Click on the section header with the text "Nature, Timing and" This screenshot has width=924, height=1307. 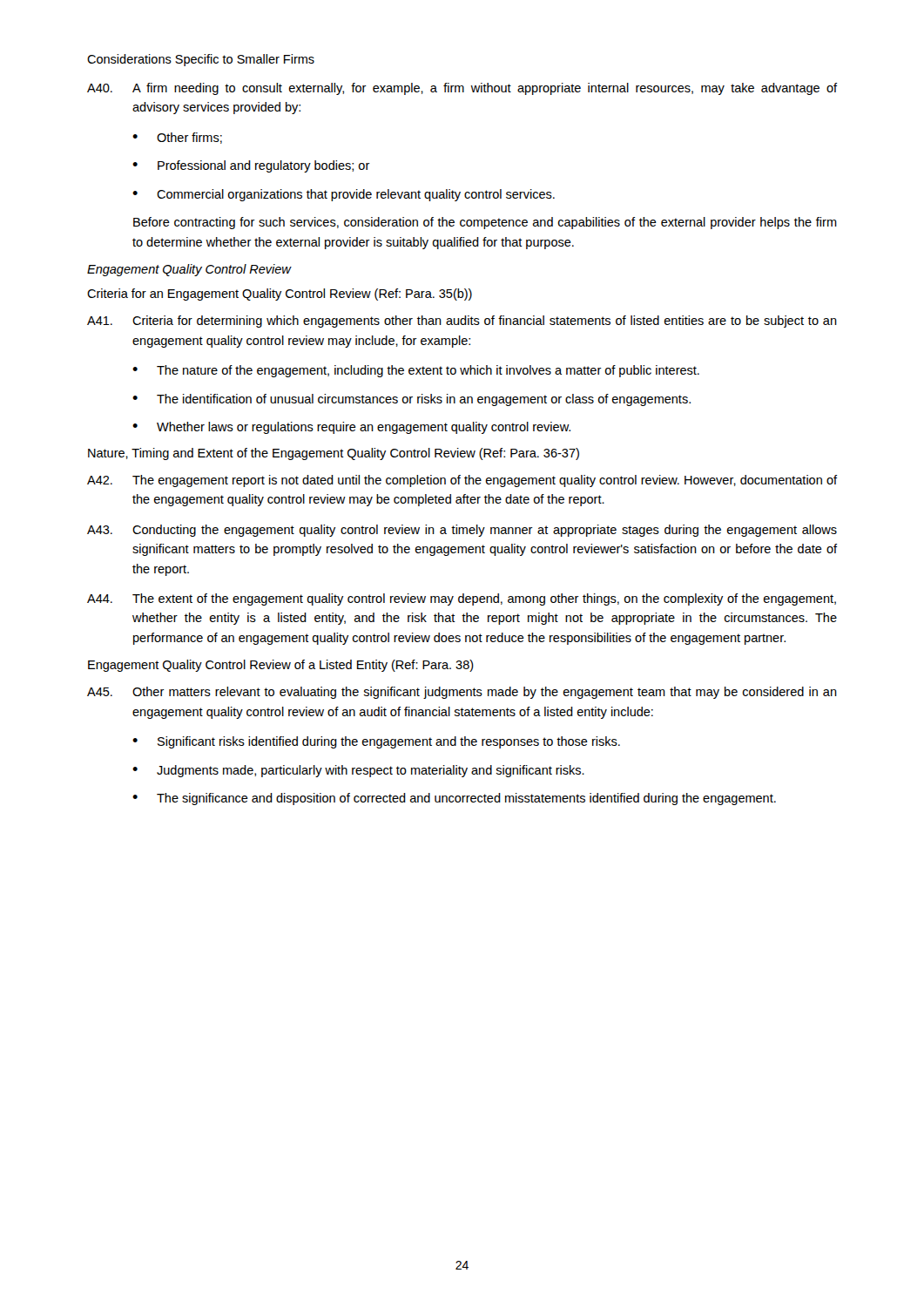333,453
